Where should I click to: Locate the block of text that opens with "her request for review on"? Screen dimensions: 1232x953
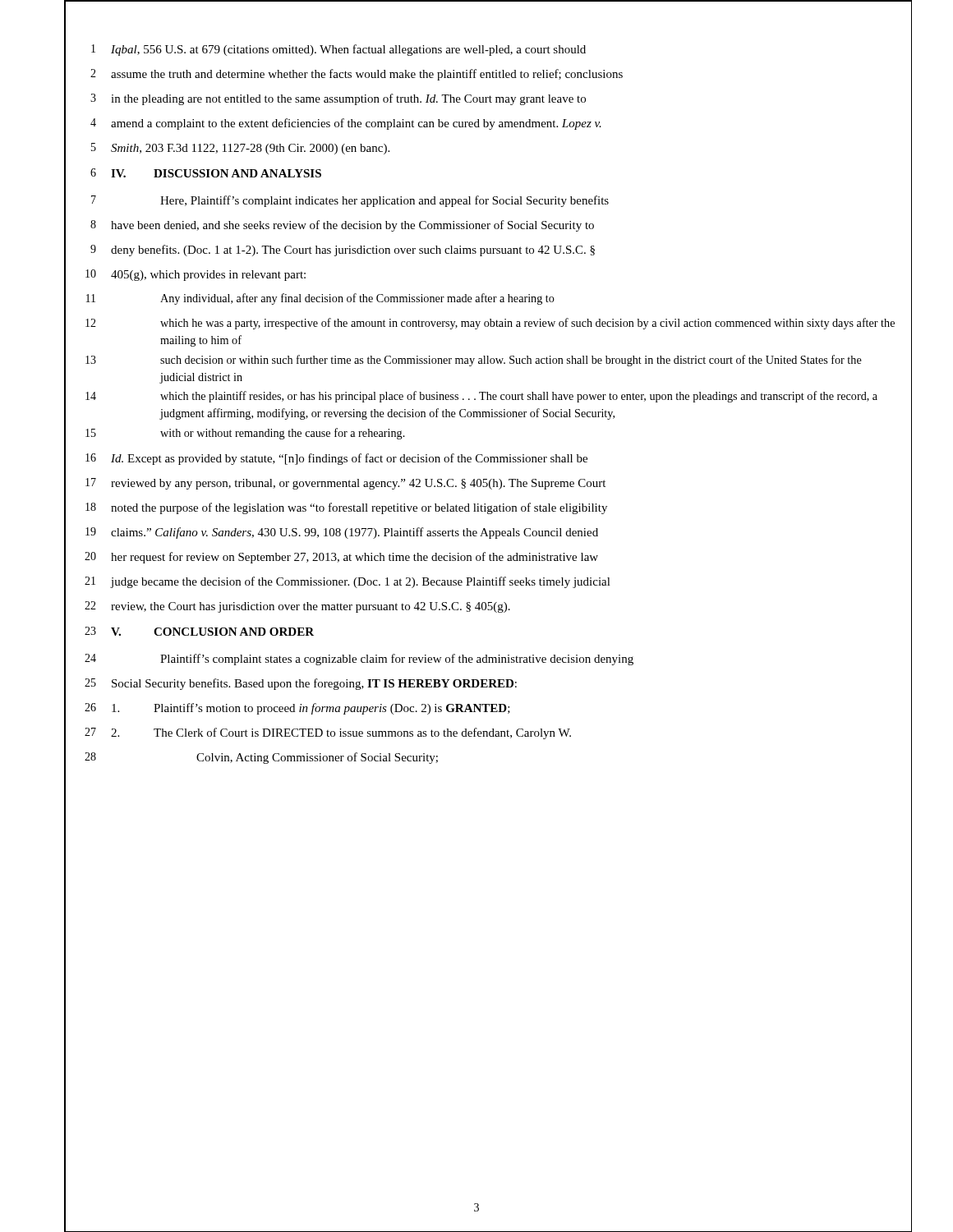tap(355, 557)
